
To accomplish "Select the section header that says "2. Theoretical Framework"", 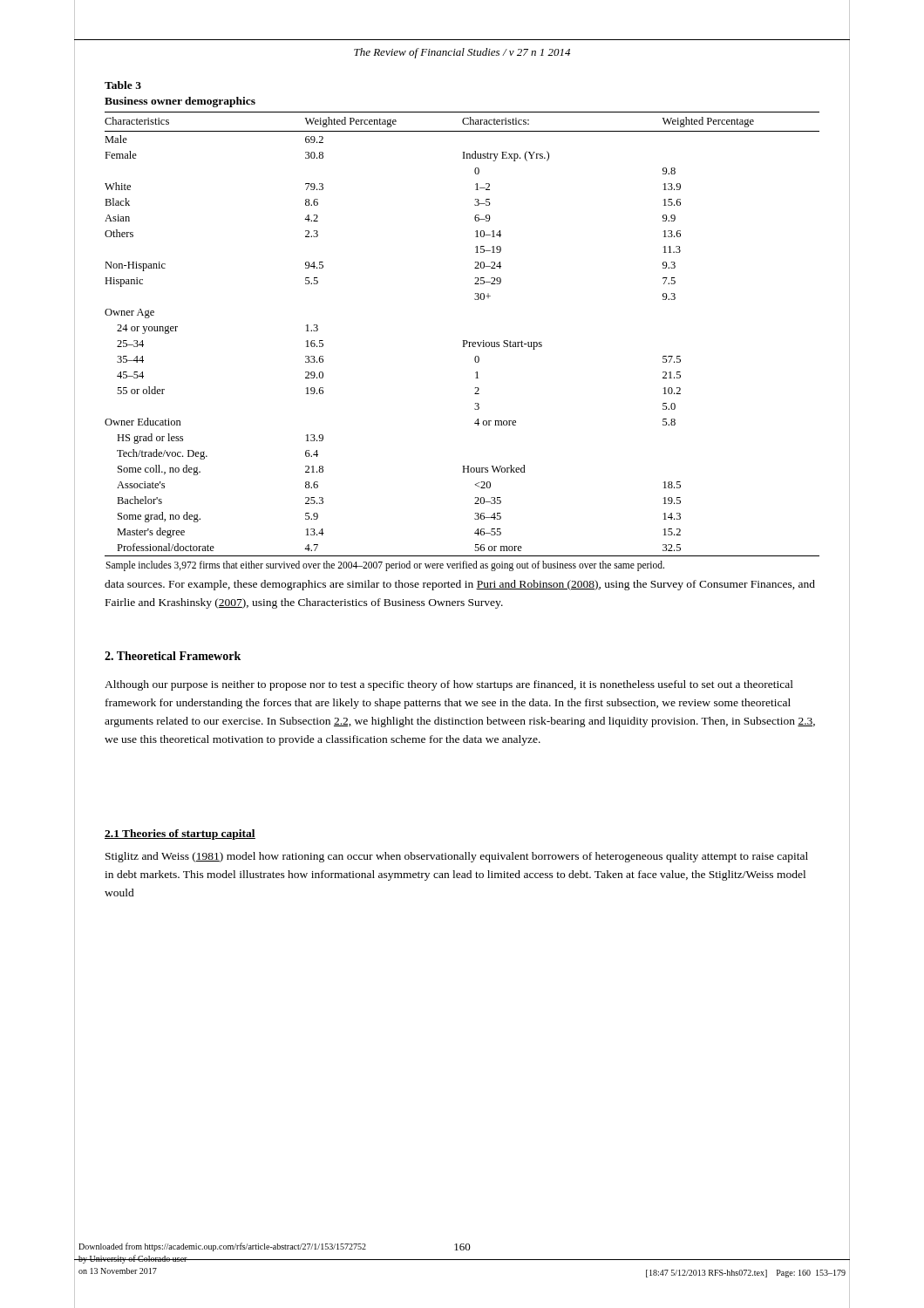I will 173,656.
